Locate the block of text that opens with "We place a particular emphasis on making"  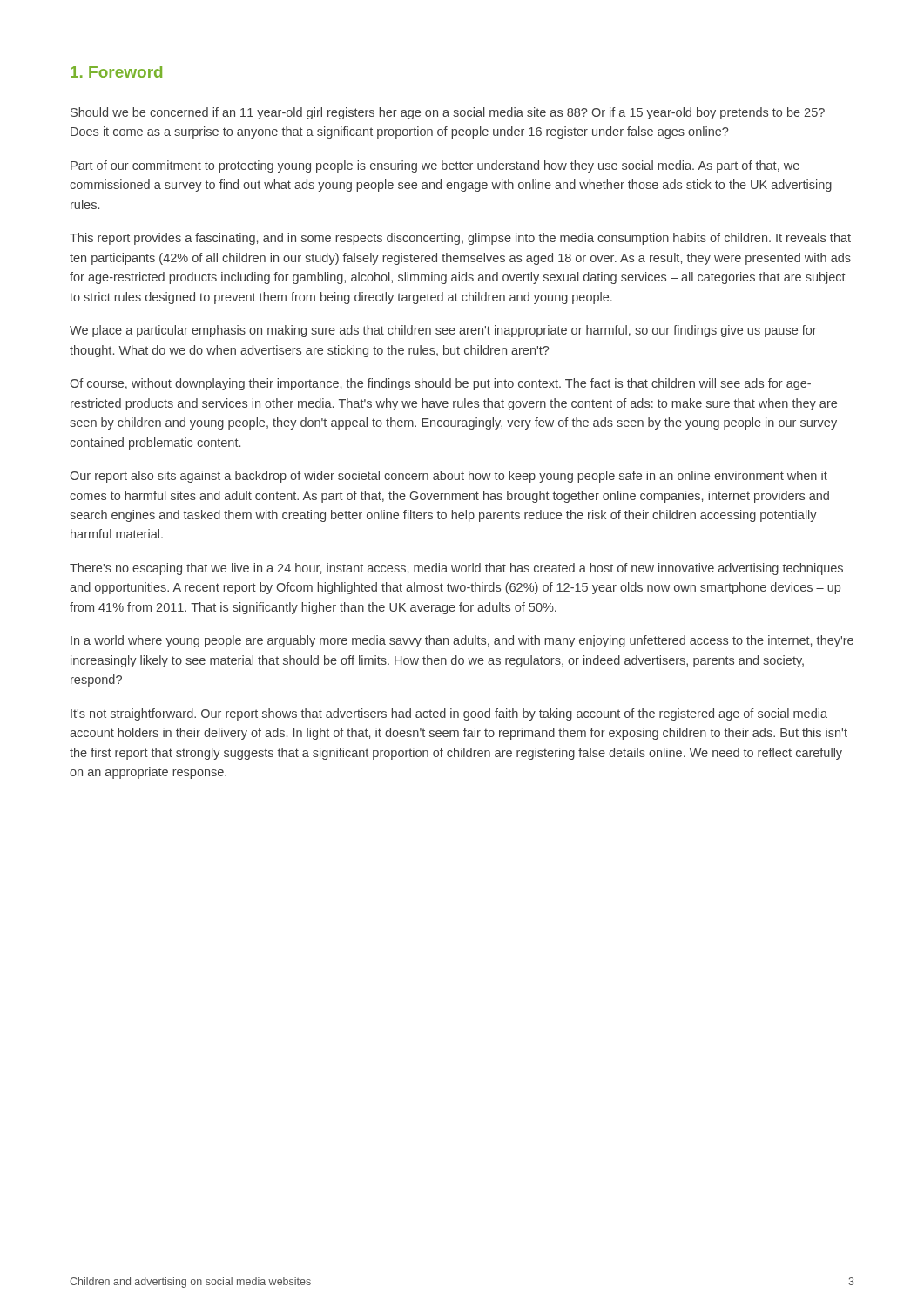443,340
